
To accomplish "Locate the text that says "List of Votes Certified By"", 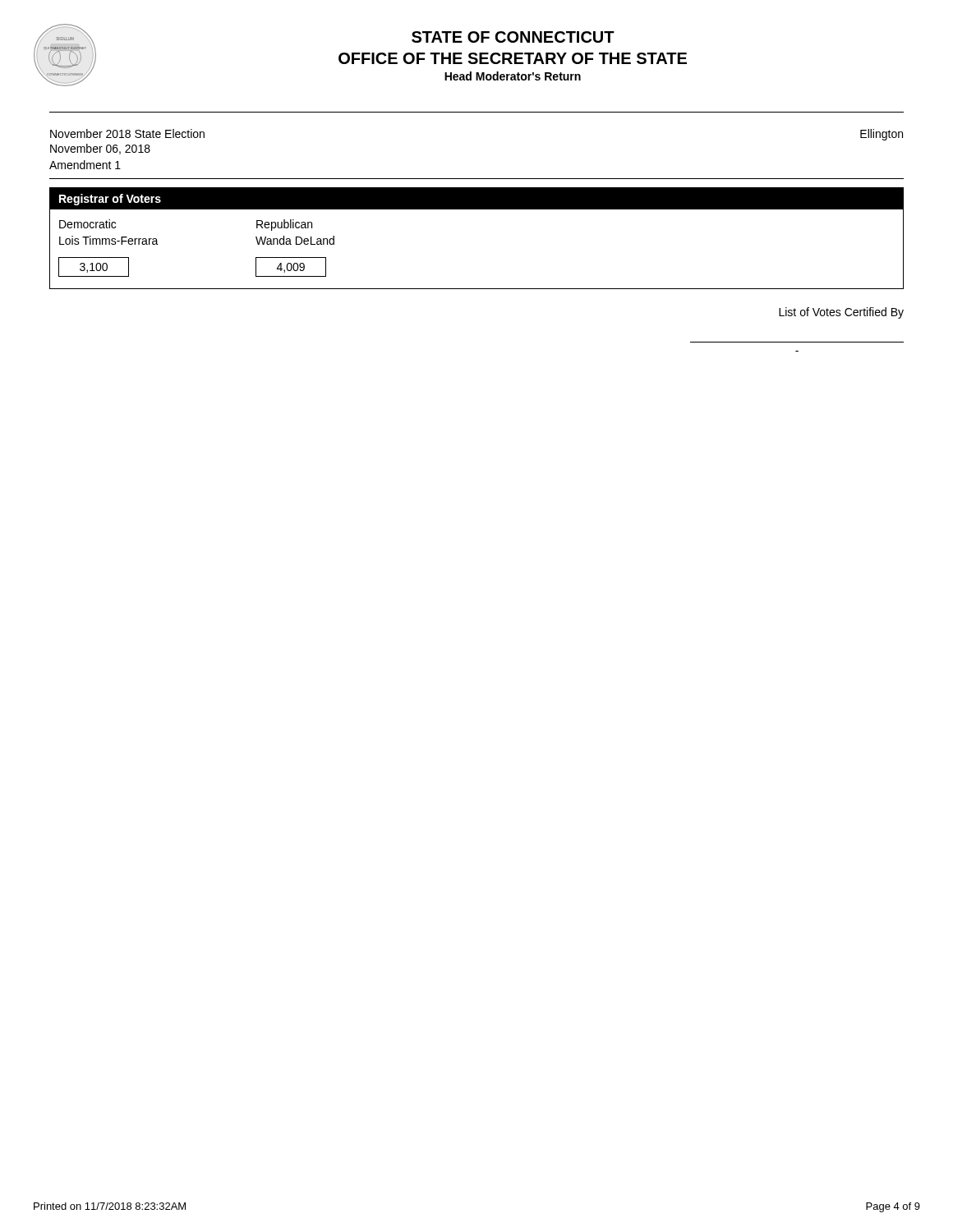I will pos(841,312).
